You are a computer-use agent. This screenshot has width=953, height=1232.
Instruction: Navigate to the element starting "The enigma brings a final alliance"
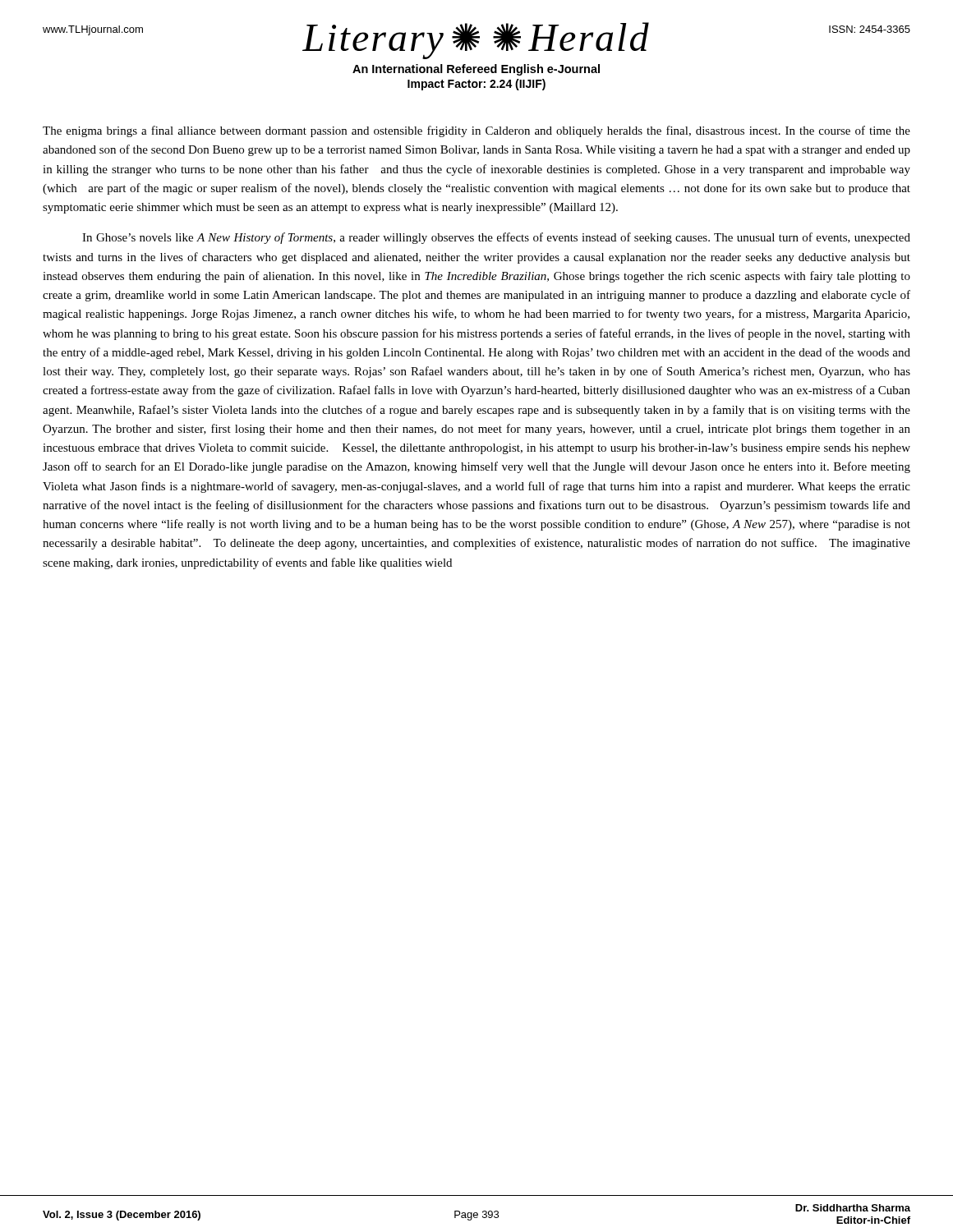(x=476, y=347)
